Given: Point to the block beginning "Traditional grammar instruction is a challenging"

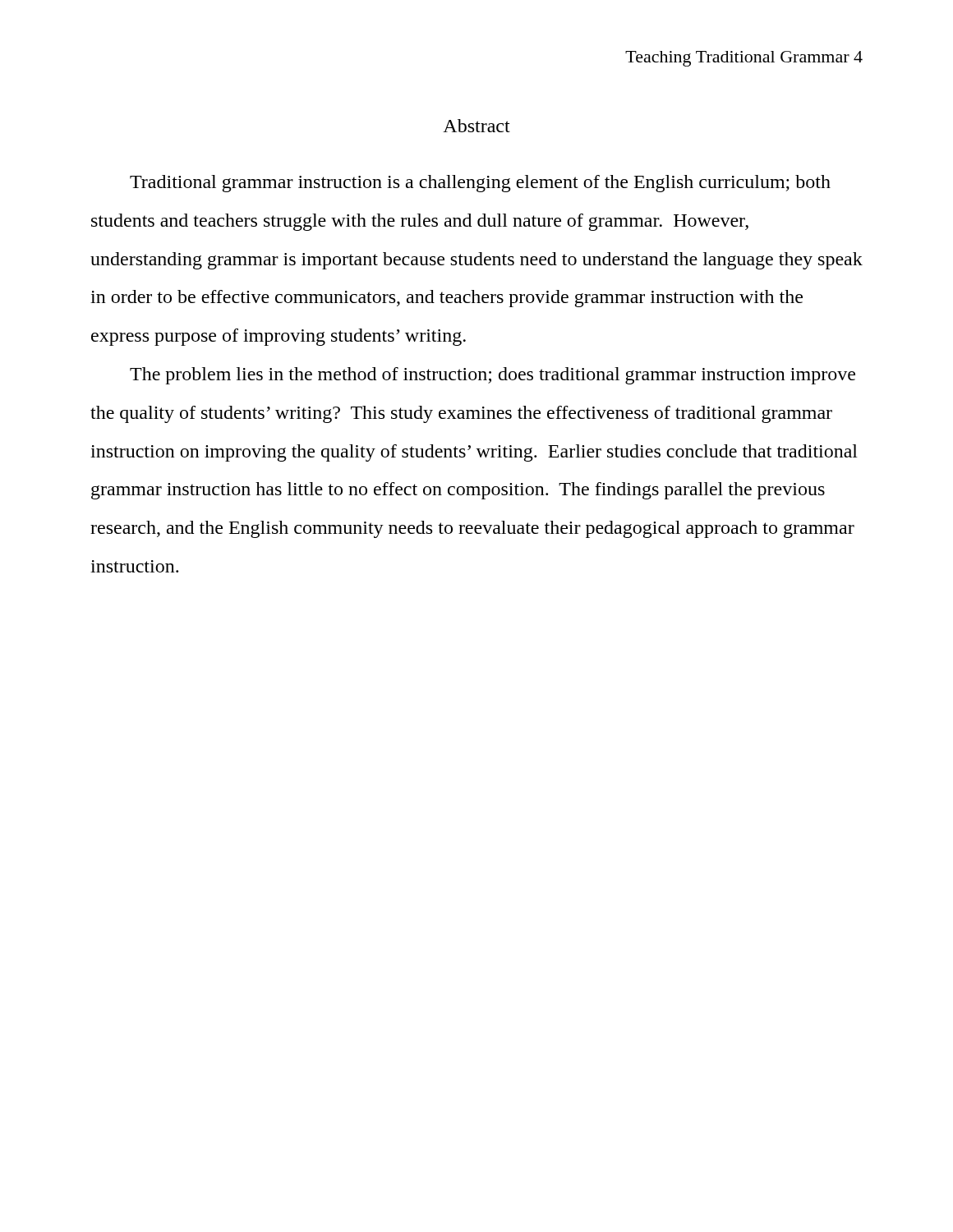Looking at the screenshot, I should [476, 374].
